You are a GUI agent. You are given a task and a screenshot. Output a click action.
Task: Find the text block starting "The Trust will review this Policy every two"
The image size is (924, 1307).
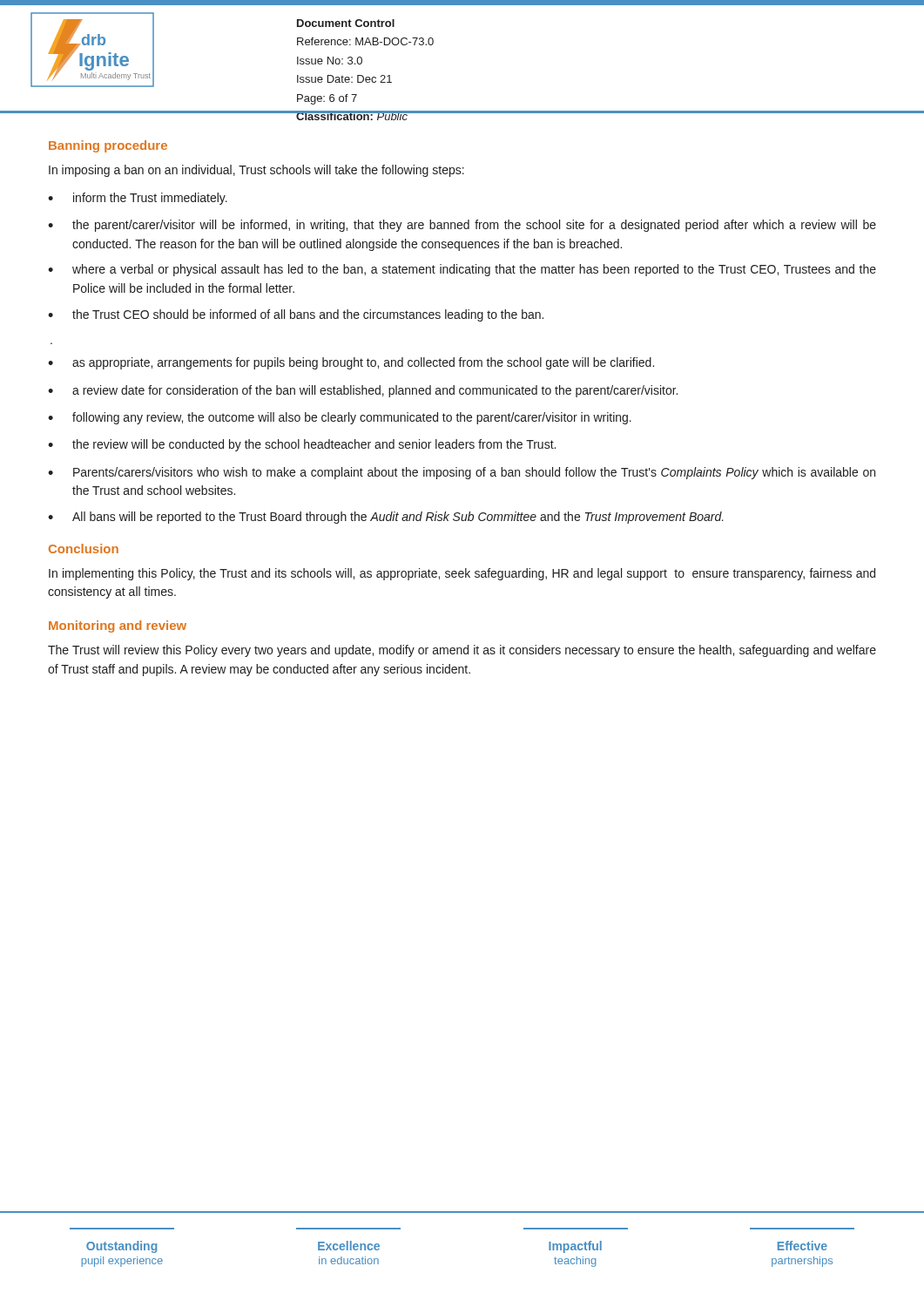pyautogui.click(x=462, y=659)
